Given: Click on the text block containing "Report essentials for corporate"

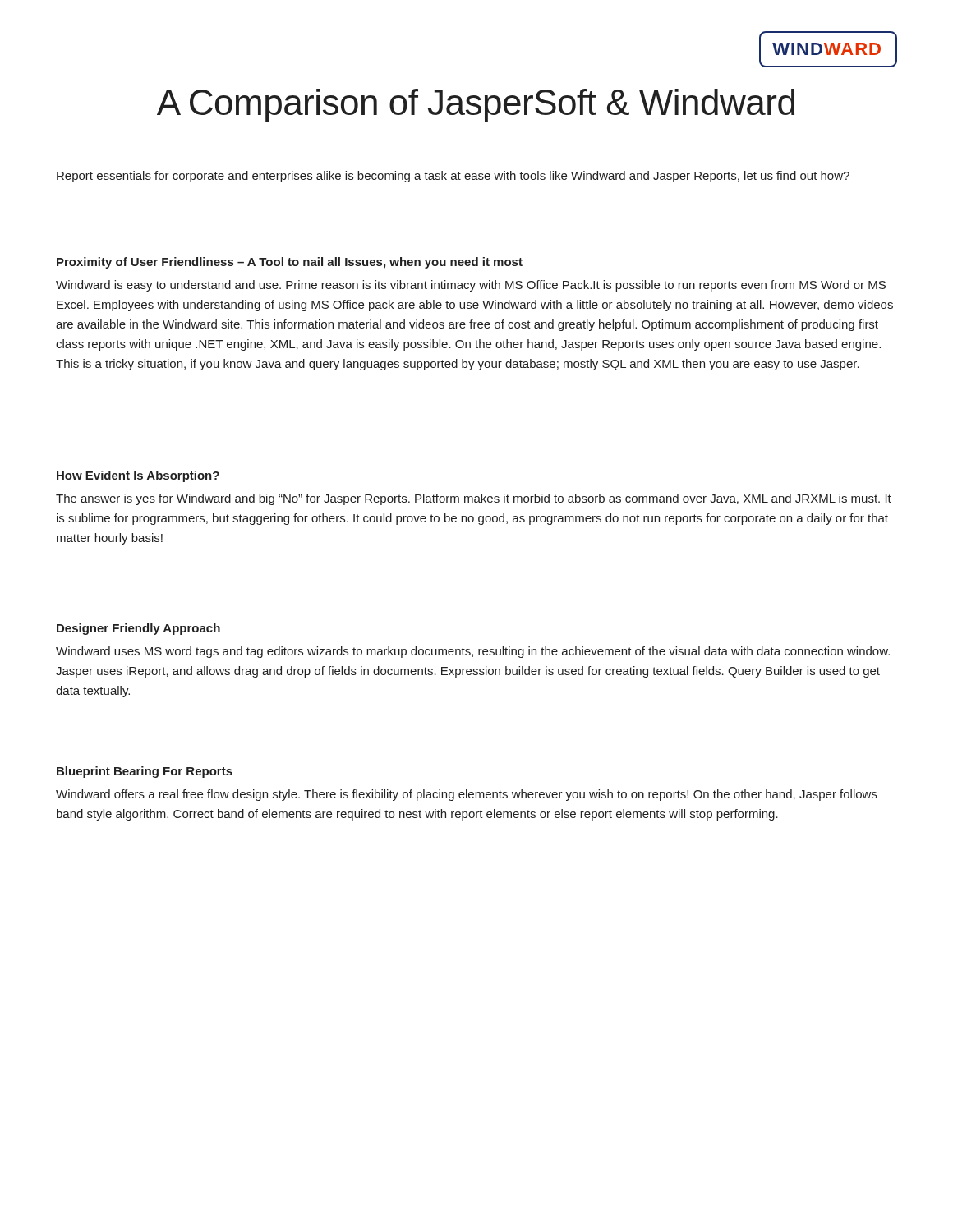Looking at the screenshot, I should (x=453, y=175).
